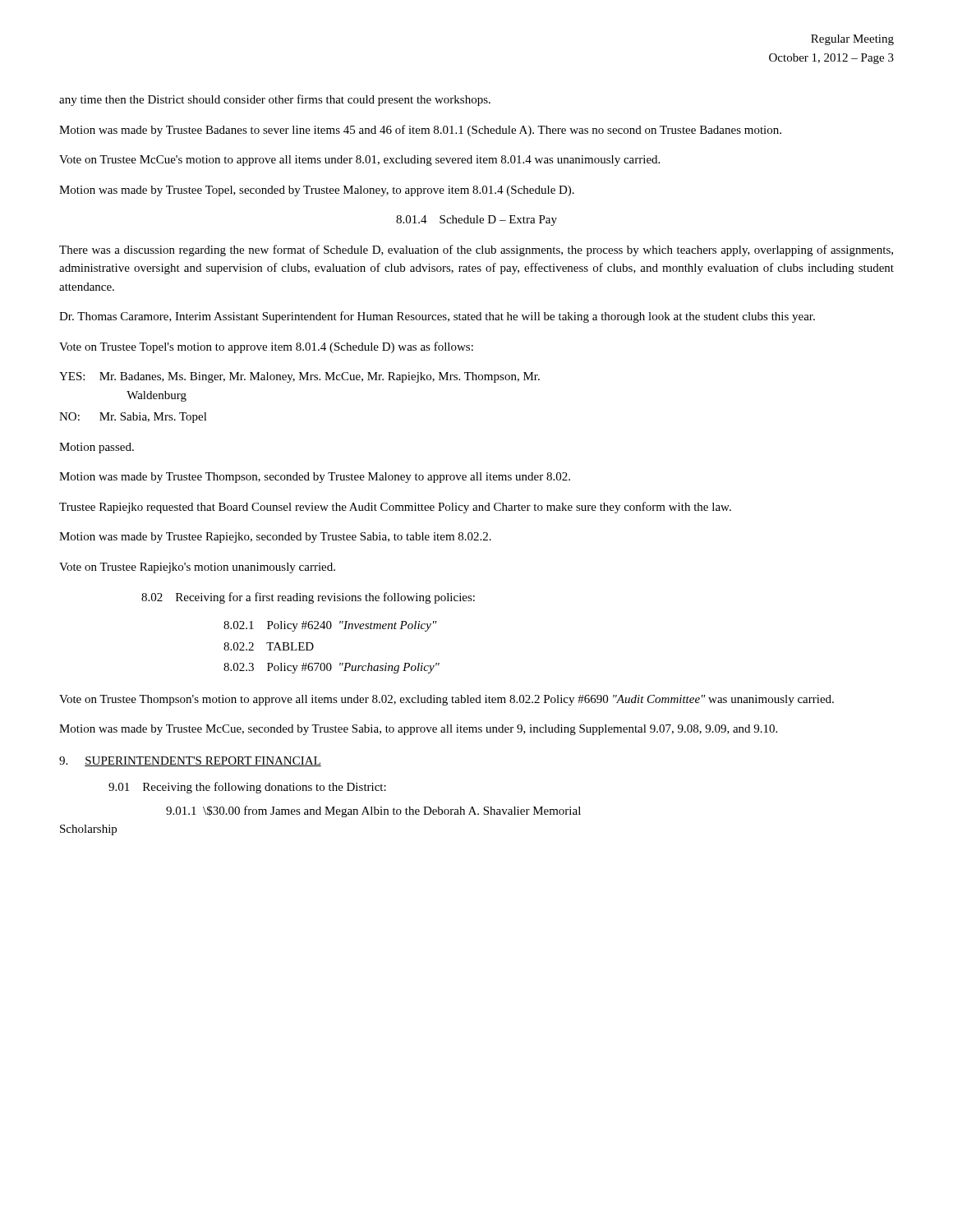Select the list item with the text "8.02.1 Policy #6240 "Investment Policy""
This screenshot has width=953, height=1232.
coord(330,625)
